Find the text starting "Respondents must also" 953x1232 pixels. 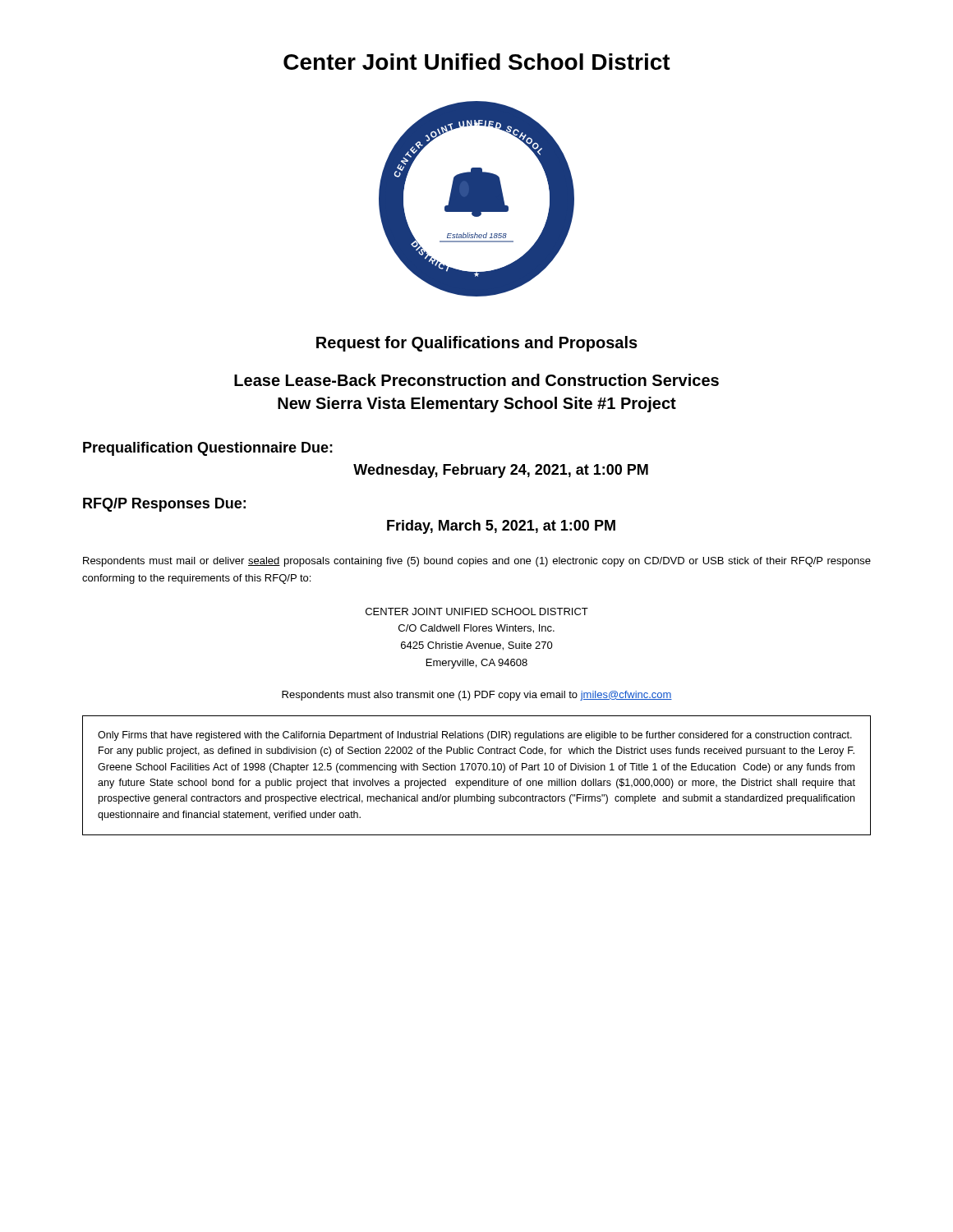coord(476,694)
